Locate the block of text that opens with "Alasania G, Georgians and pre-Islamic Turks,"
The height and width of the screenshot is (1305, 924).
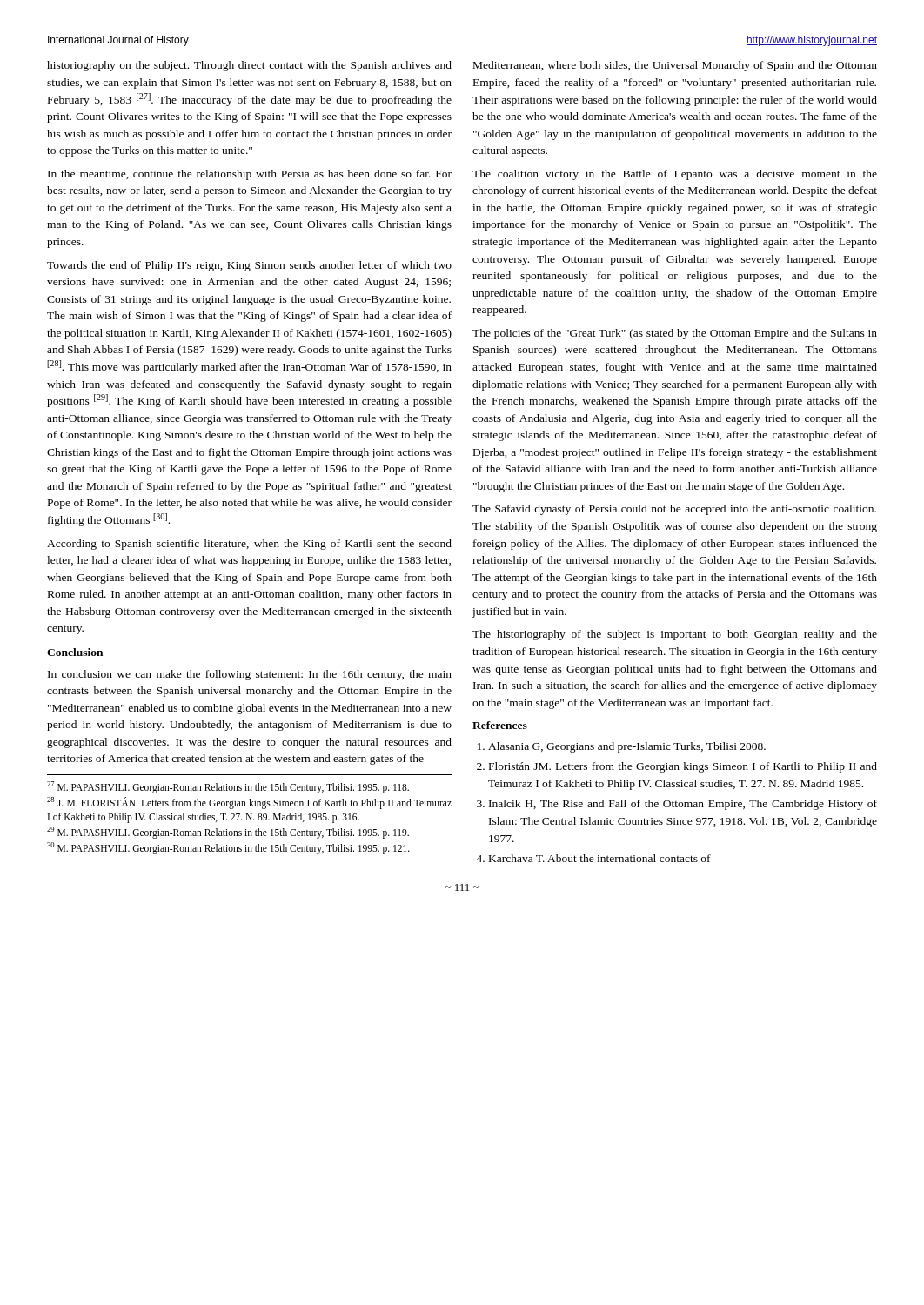675,802
